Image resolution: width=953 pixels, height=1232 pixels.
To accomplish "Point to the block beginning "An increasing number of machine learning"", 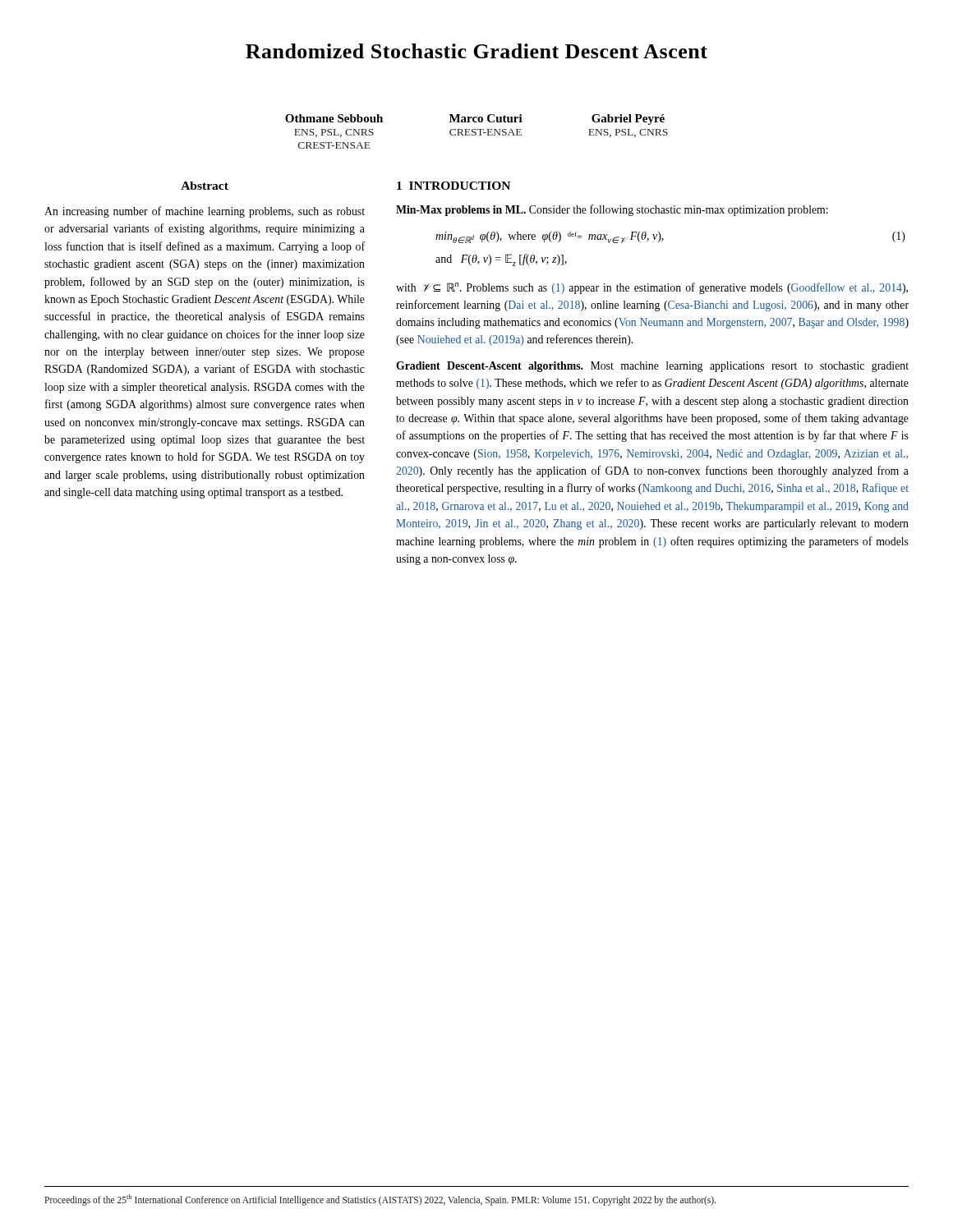I will [x=205, y=352].
